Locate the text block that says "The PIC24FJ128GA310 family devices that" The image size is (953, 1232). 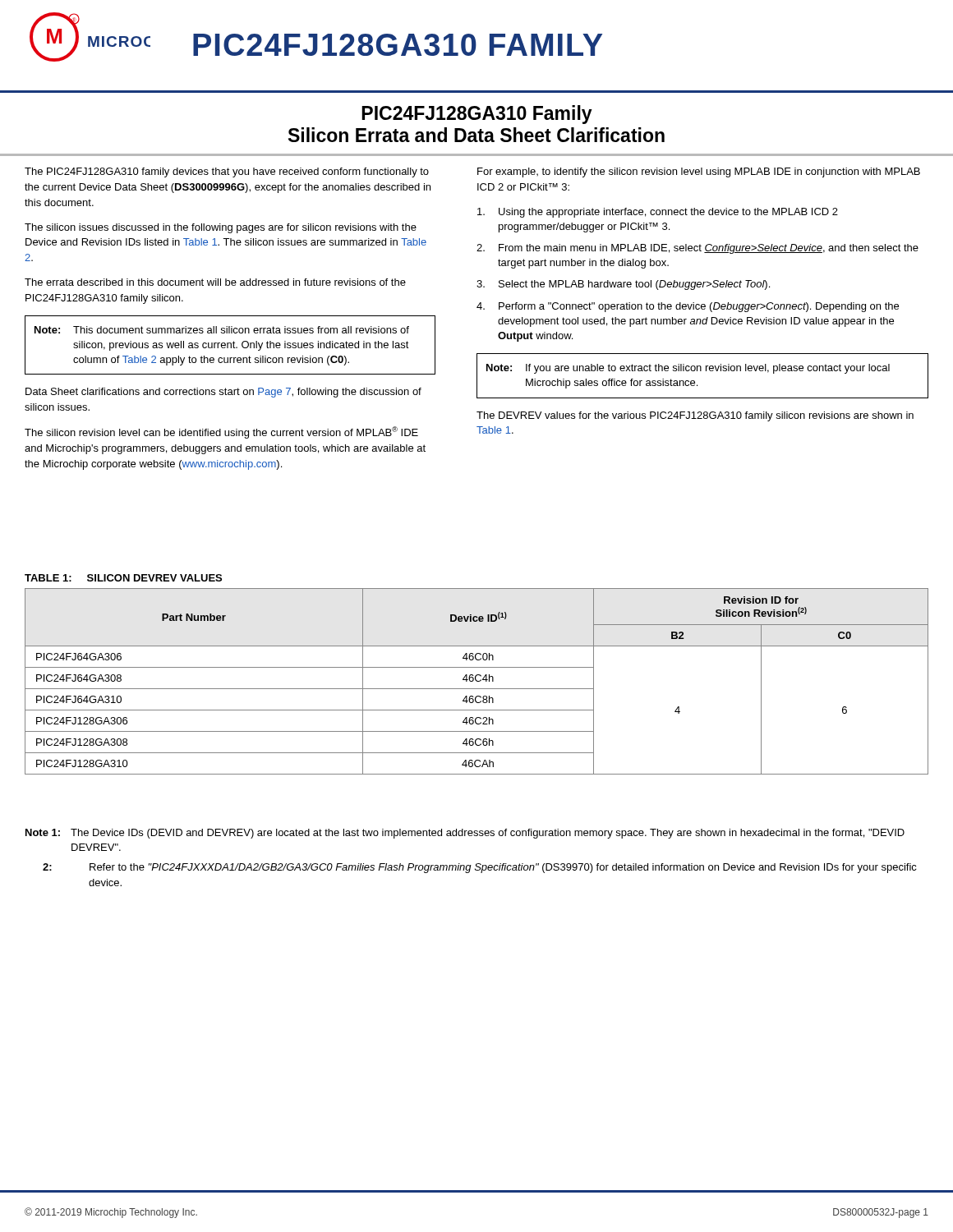coord(228,187)
